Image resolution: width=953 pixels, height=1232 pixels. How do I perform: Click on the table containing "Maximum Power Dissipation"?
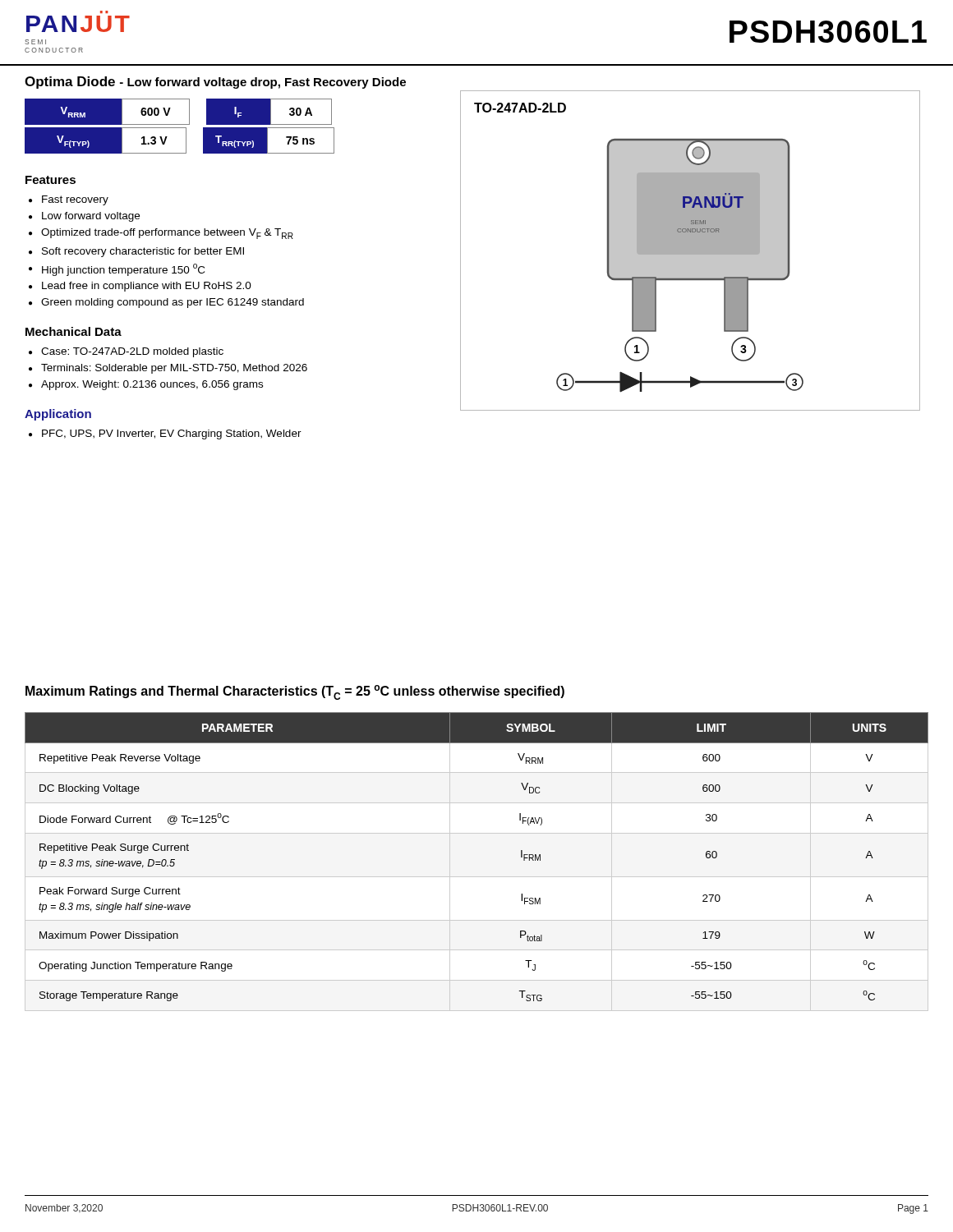coord(476,861)
